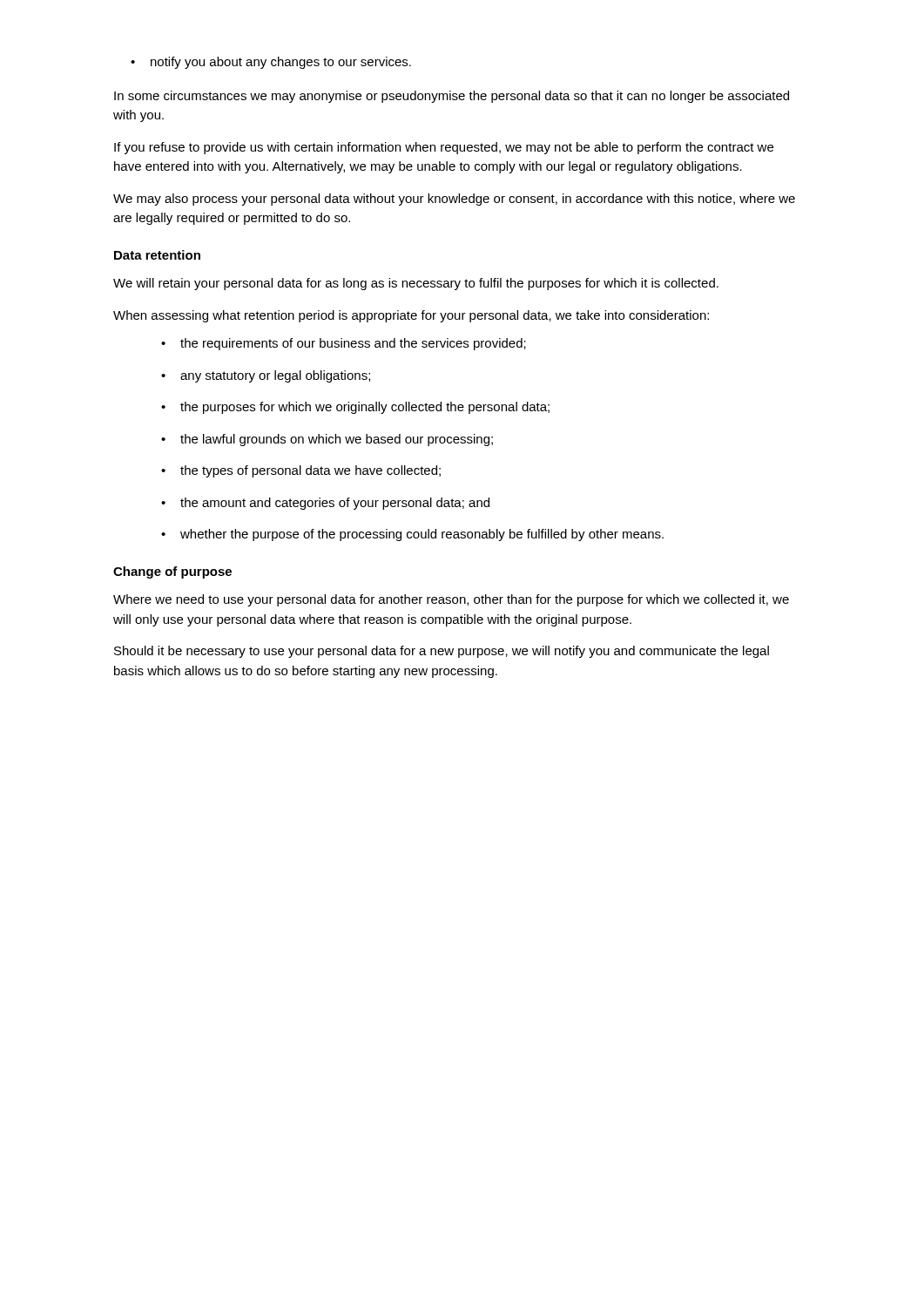The image size is (924, 1307).
Task: Select the list item containing "• the lawful grounds on which we"
Action: (x=328, y=439)
